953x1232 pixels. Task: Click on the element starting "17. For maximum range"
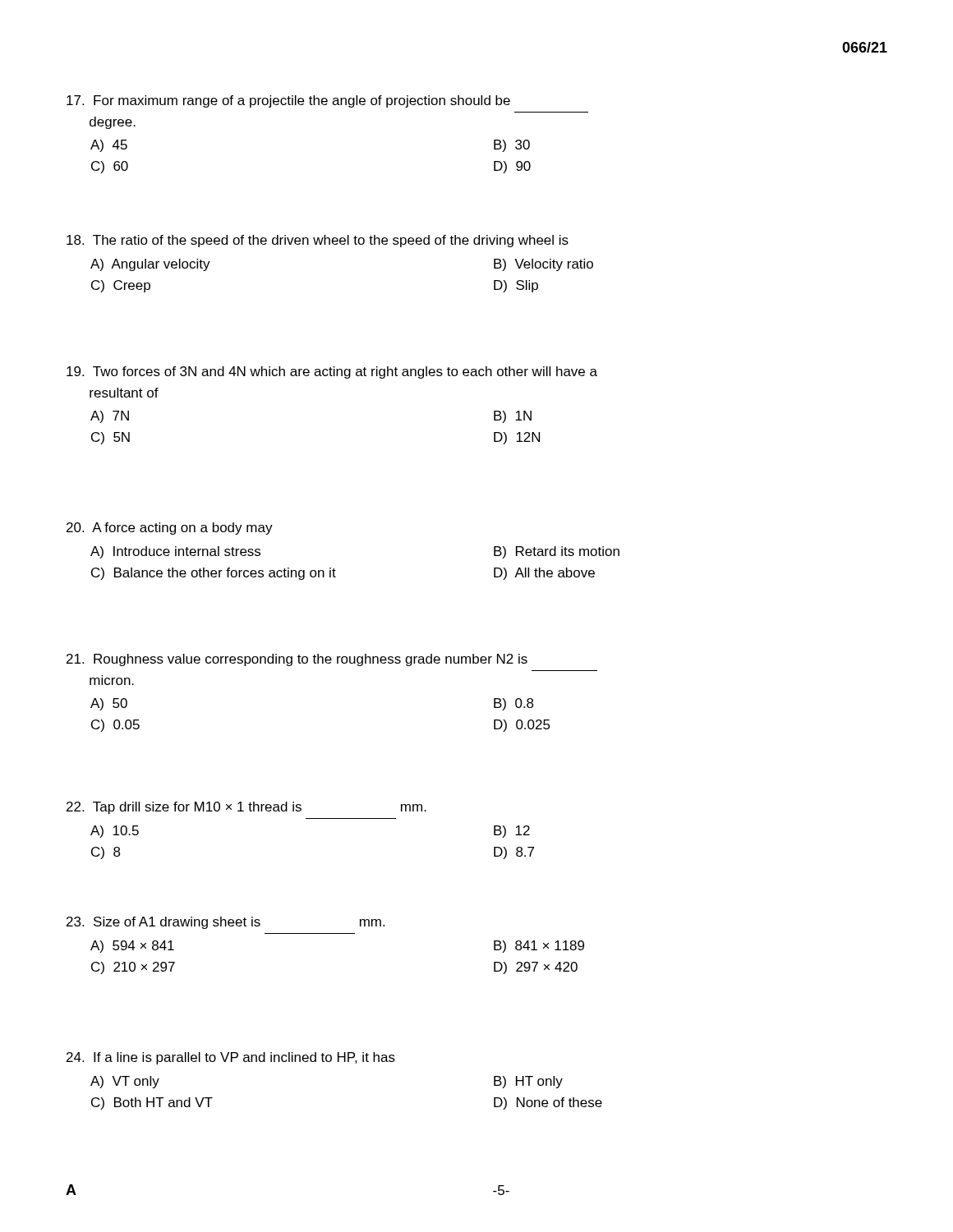[x=288, y=101]
